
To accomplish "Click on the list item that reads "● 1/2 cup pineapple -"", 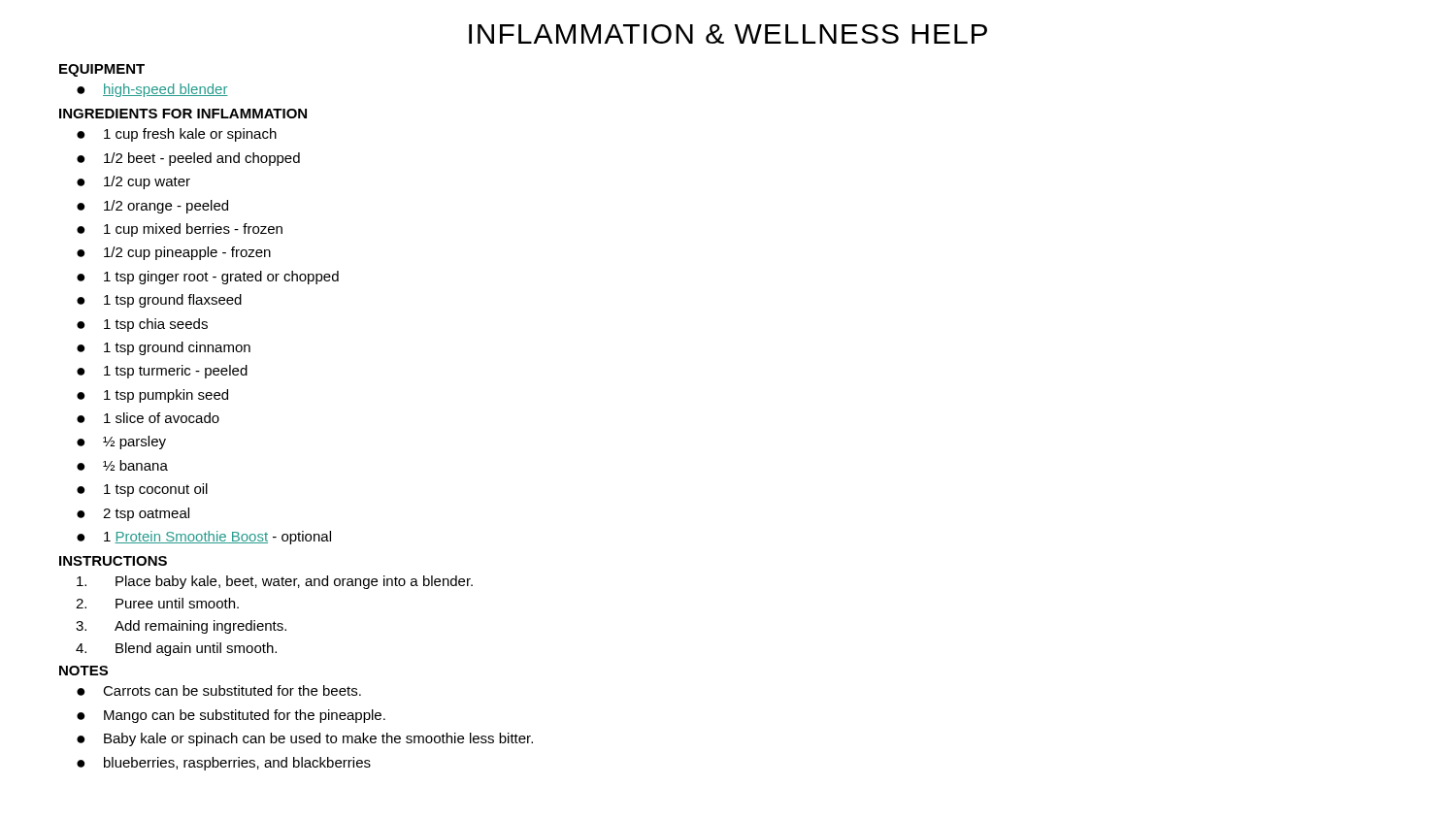I will [x=174, y=253].
